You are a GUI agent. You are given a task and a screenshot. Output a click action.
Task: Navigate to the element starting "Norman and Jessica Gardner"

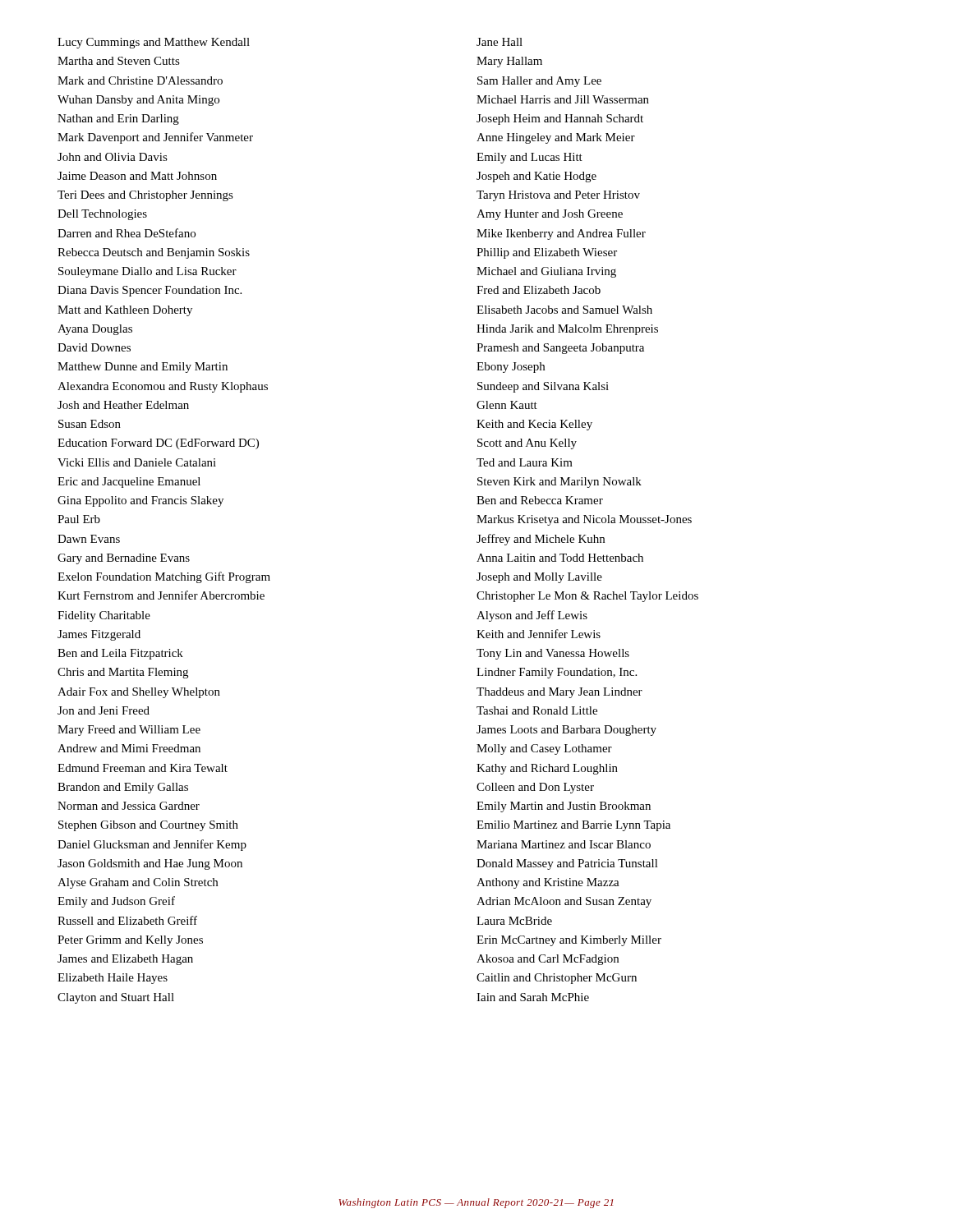[x=129, y=806]
